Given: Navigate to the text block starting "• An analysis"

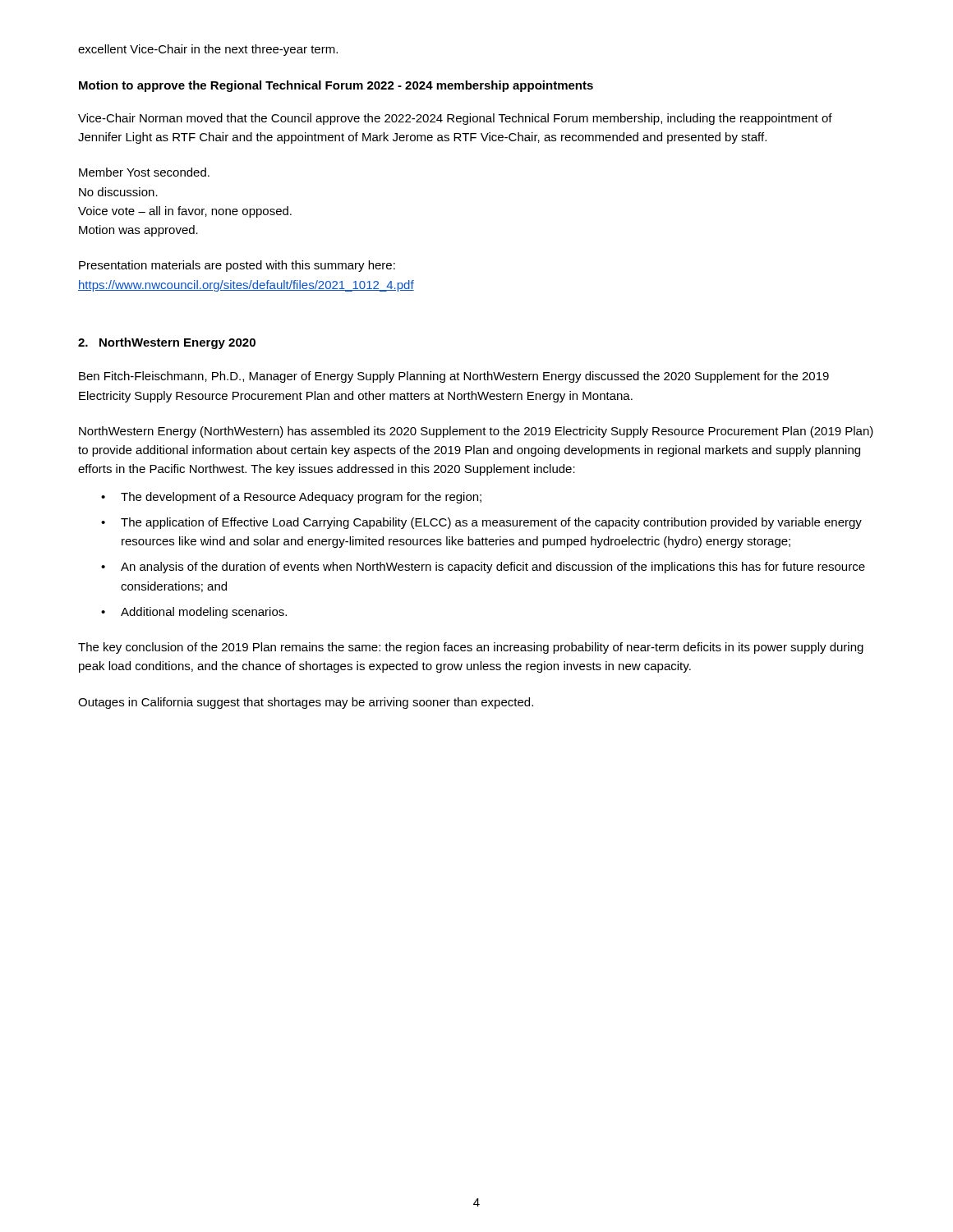Looking at the screenshot, I should pyautogui.click(x=488, y=576).
